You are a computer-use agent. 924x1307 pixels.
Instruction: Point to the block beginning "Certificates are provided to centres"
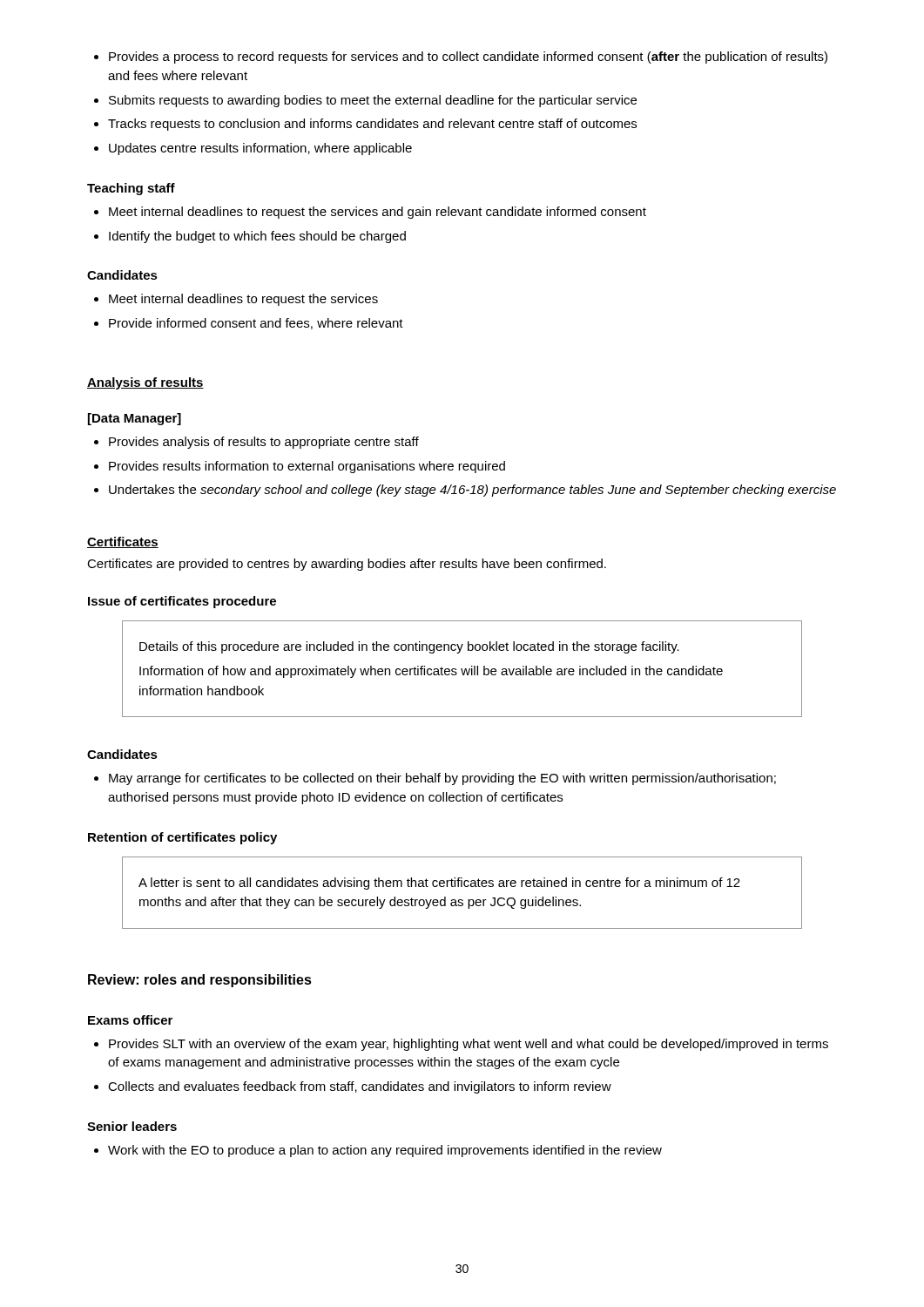[x=347, y=563]
